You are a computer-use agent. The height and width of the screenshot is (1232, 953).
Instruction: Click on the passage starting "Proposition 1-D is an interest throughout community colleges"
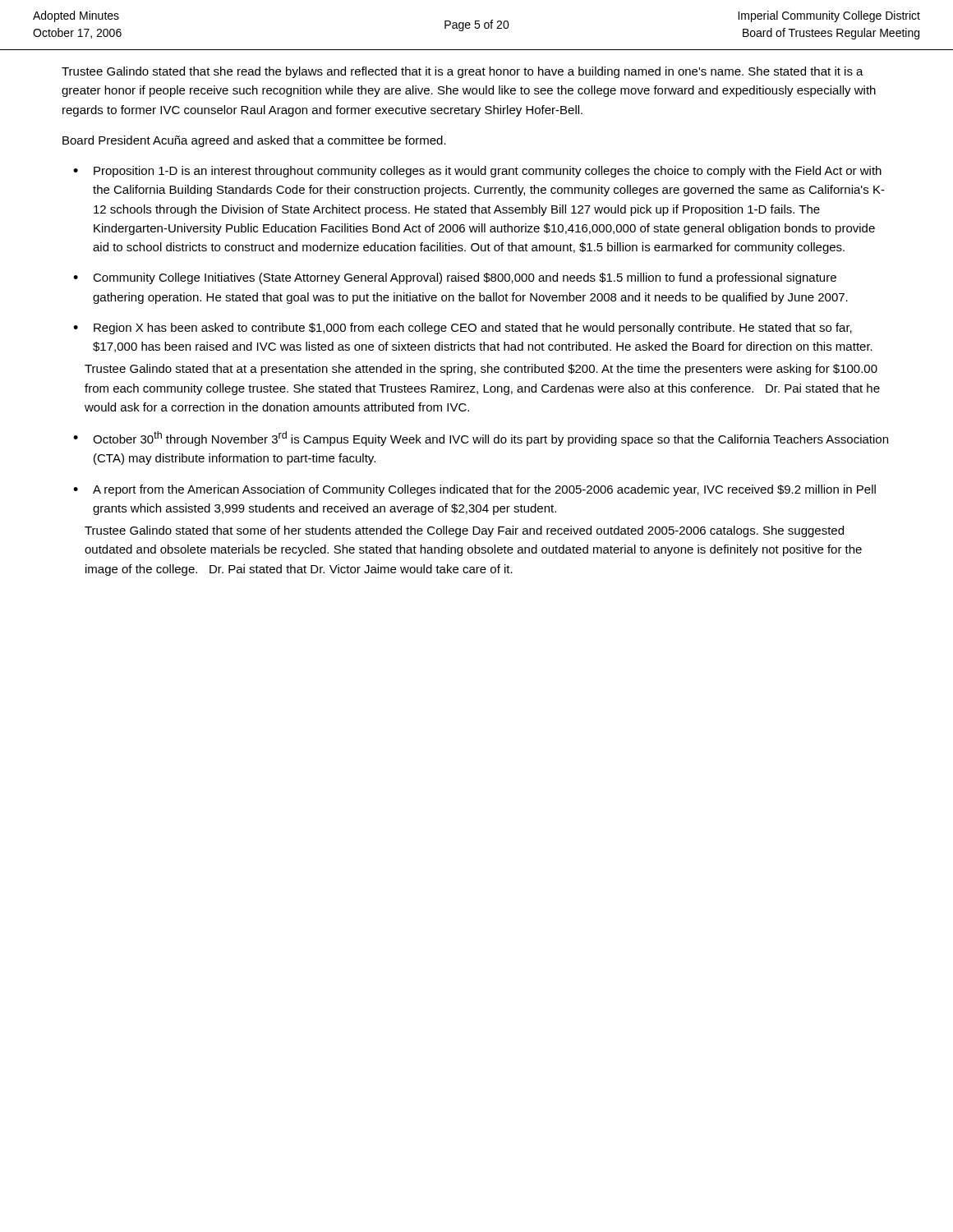tap(489, 209)
